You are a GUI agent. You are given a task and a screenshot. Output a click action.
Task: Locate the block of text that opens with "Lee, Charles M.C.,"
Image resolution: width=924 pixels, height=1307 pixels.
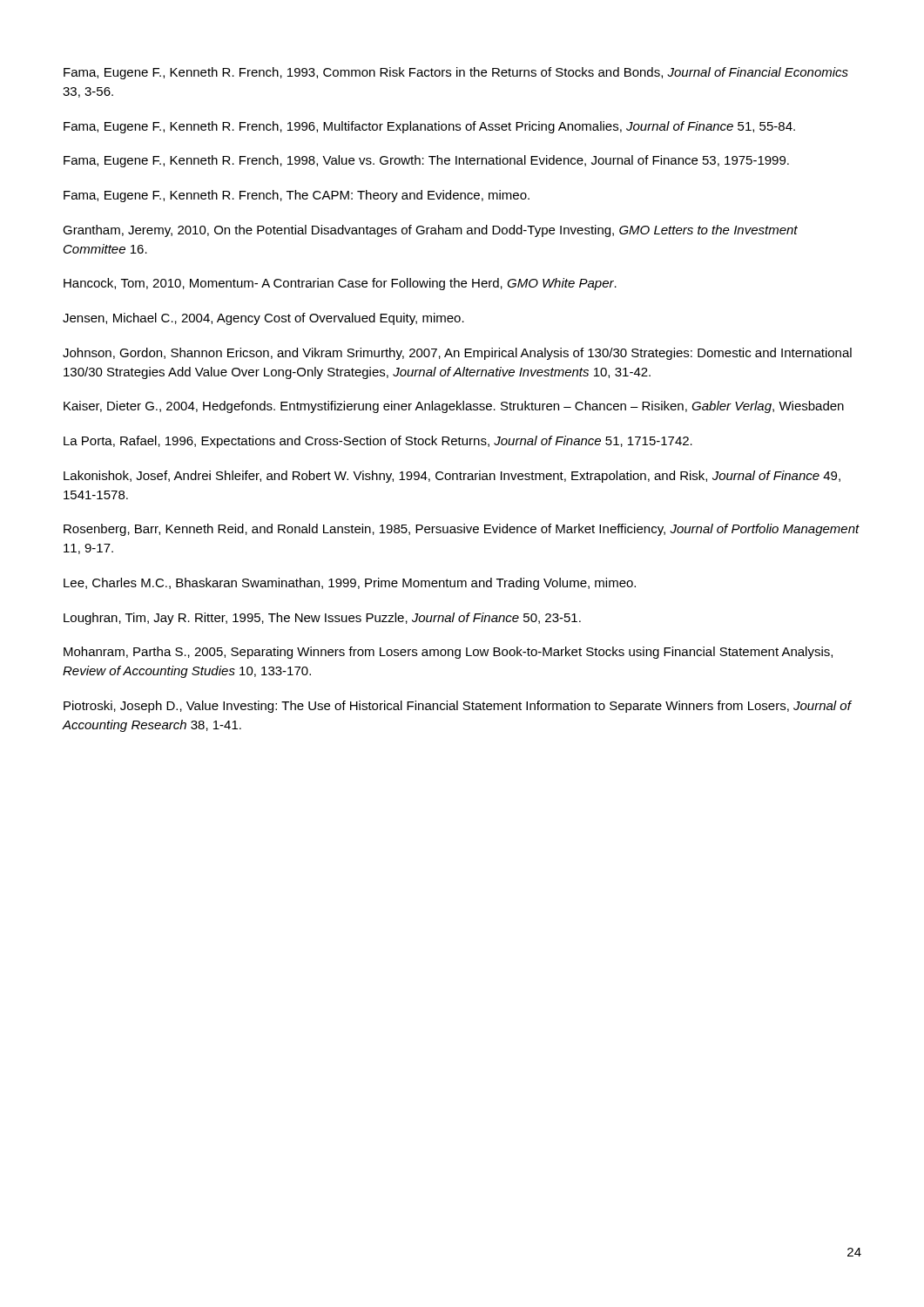point(350,582)
